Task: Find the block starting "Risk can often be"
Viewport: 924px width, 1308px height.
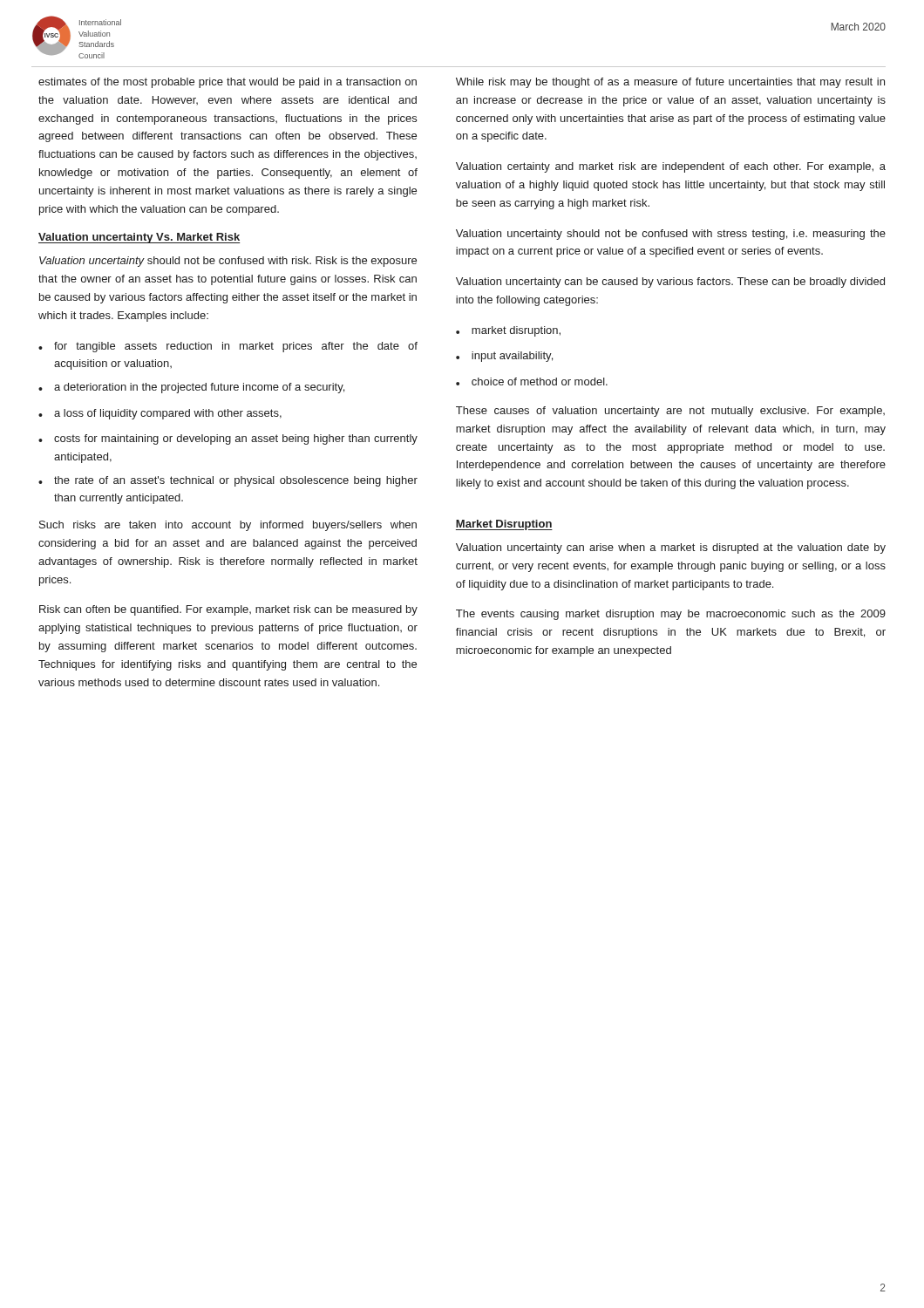Action: tap(228, 646)
